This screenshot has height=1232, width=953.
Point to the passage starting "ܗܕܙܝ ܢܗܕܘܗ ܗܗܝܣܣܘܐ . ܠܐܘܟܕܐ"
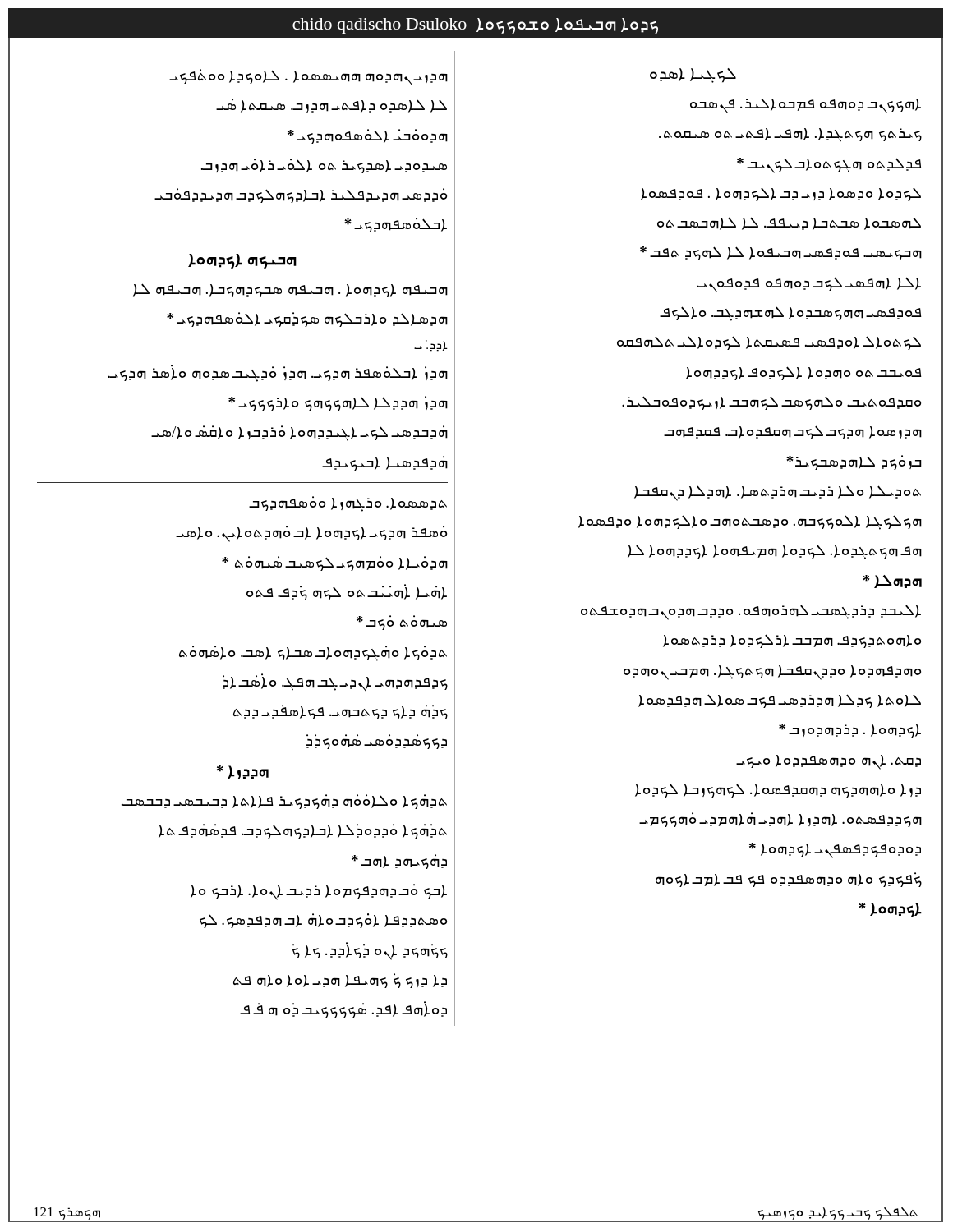click(242, 543)
